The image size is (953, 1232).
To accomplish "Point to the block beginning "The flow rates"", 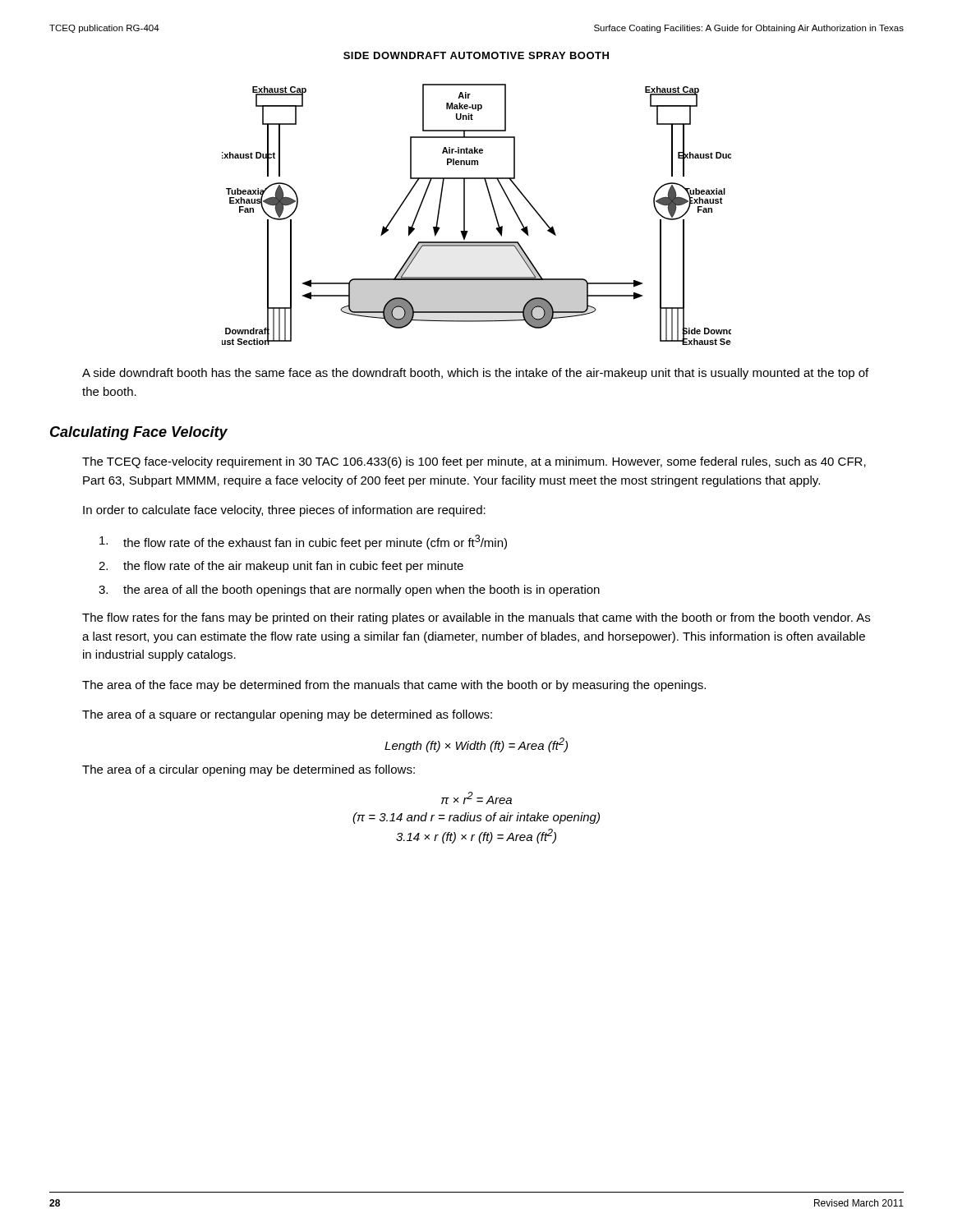I will pyautogui.click(x=476, y=636).
